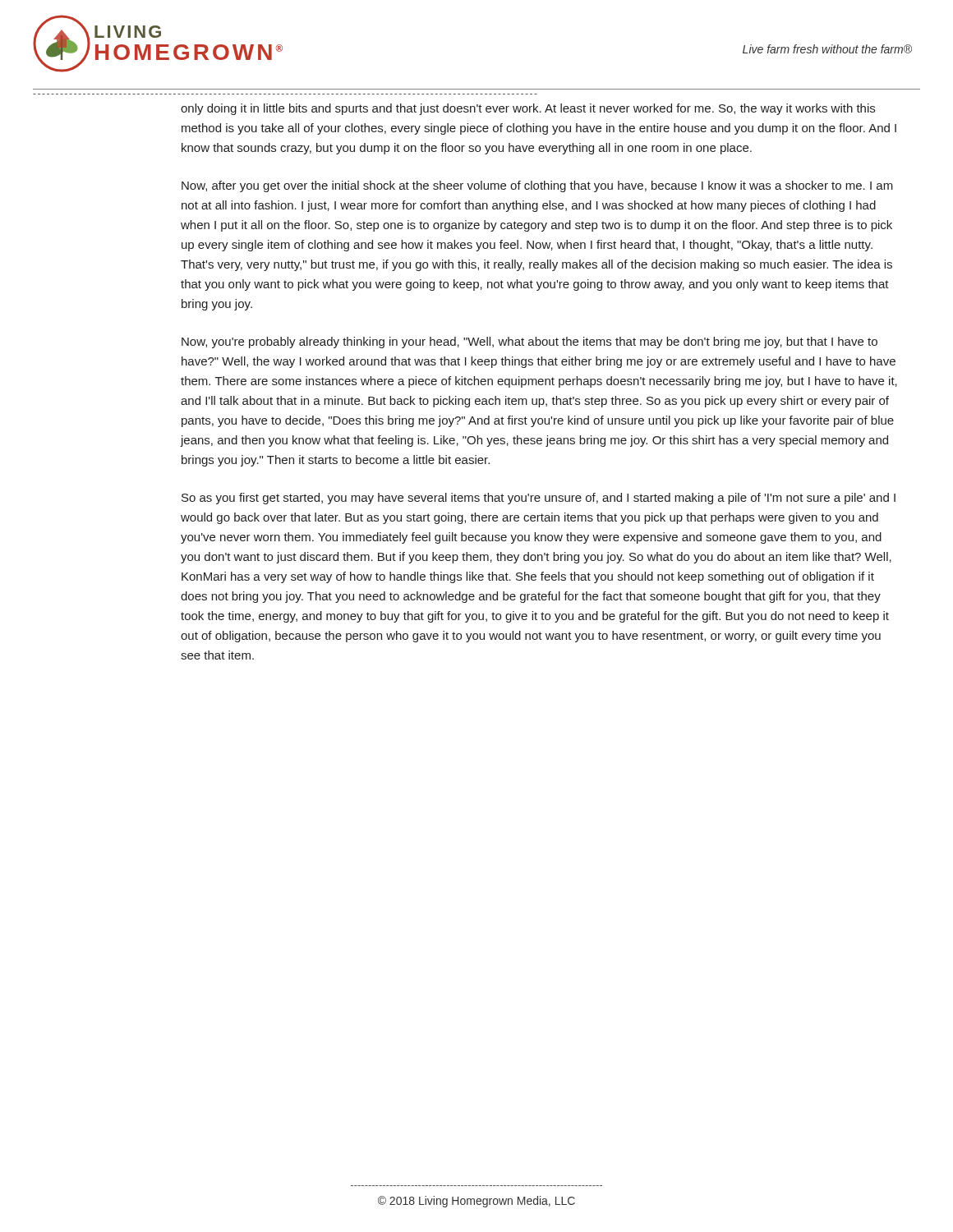The height and width of the screenshot is (1232, 953).
Task: Find the block on this page that starts "Now, after you get over the initial shock"
Action: (537, 244)
